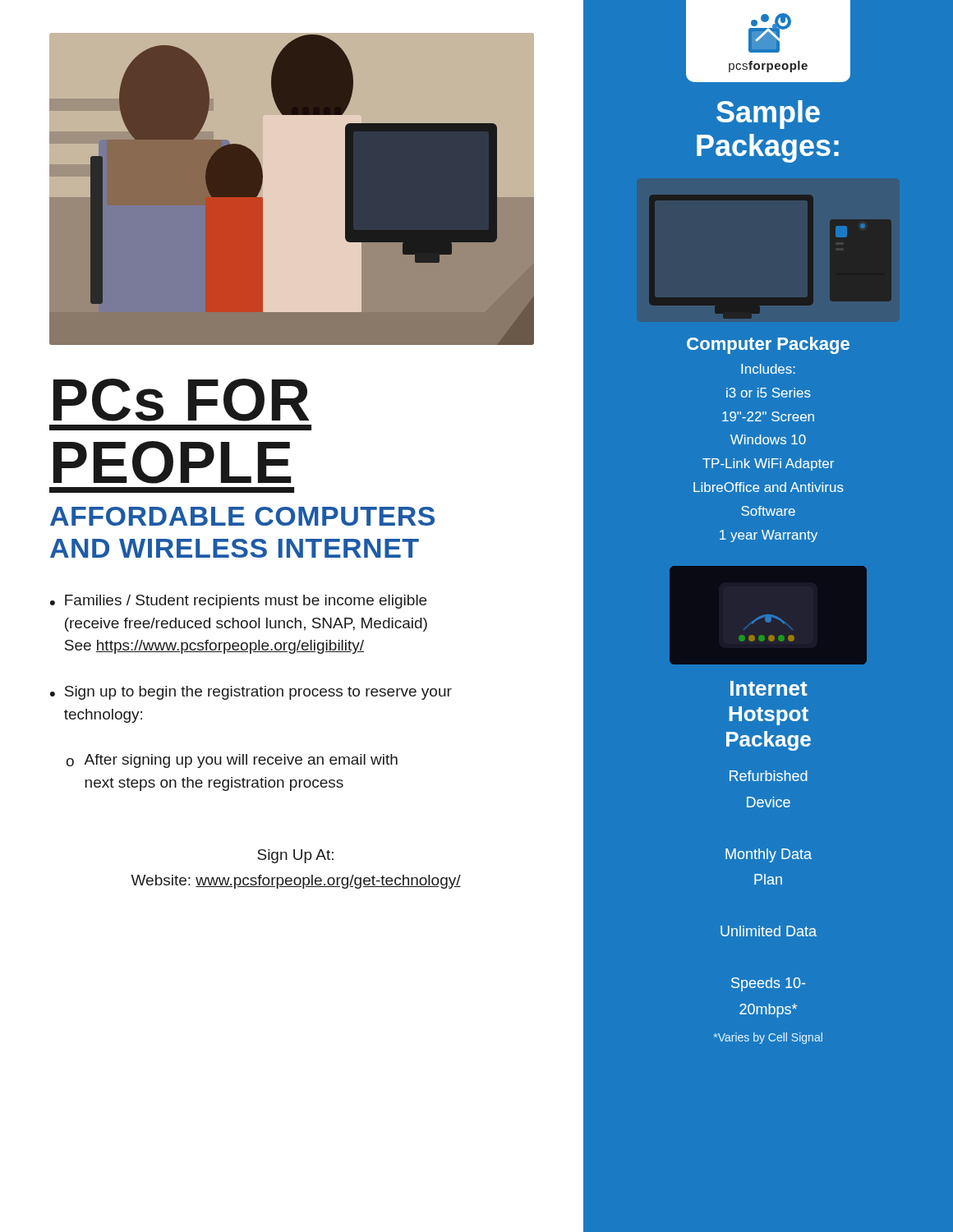Find the block on this page that starts "Includes: i3 or i5 Series 19"-22" Screen Windows"
The height and width of the screenshot is (1232, 953).
[768, 452]
